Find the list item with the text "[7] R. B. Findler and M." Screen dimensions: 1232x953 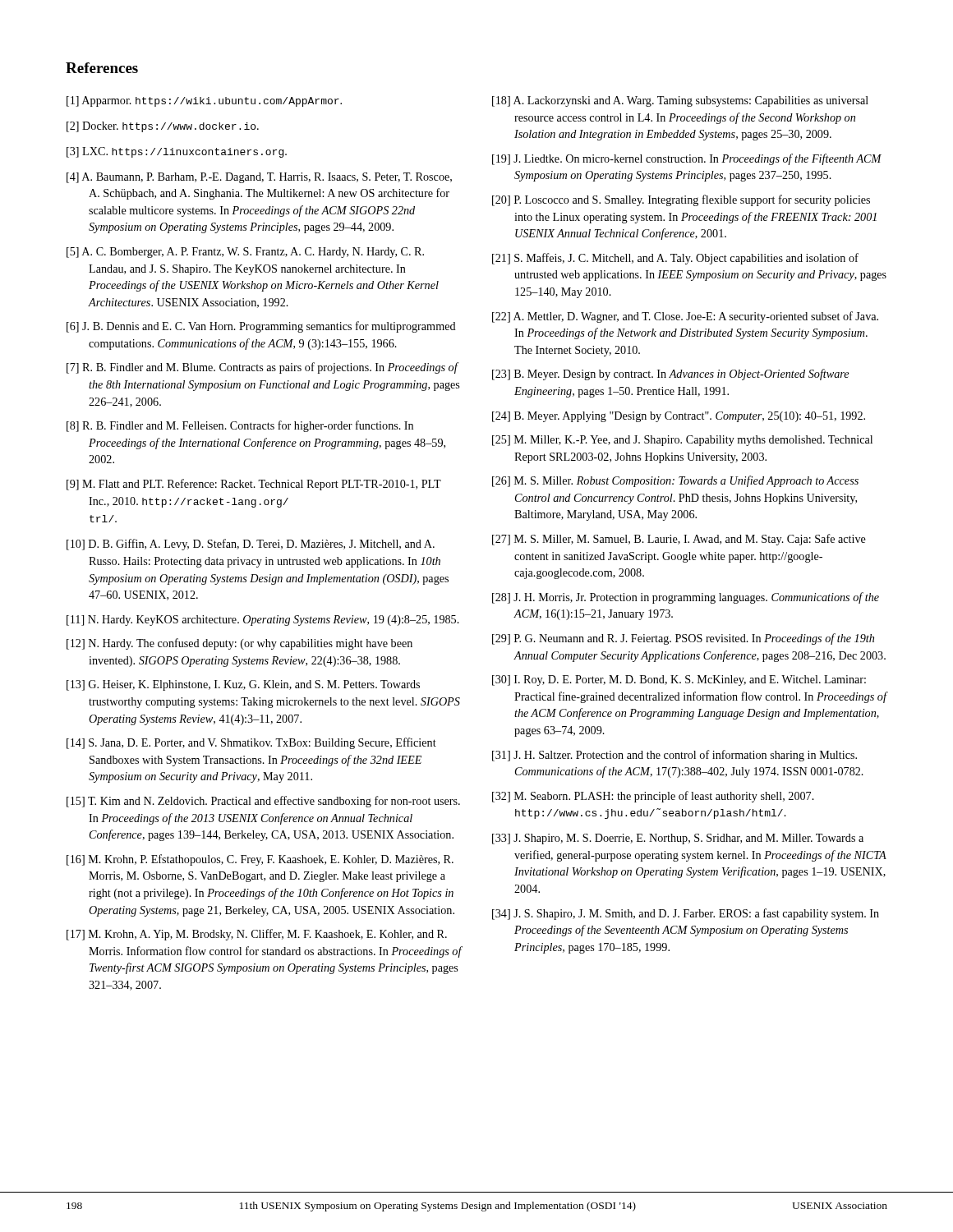click(x=263, y=384)
